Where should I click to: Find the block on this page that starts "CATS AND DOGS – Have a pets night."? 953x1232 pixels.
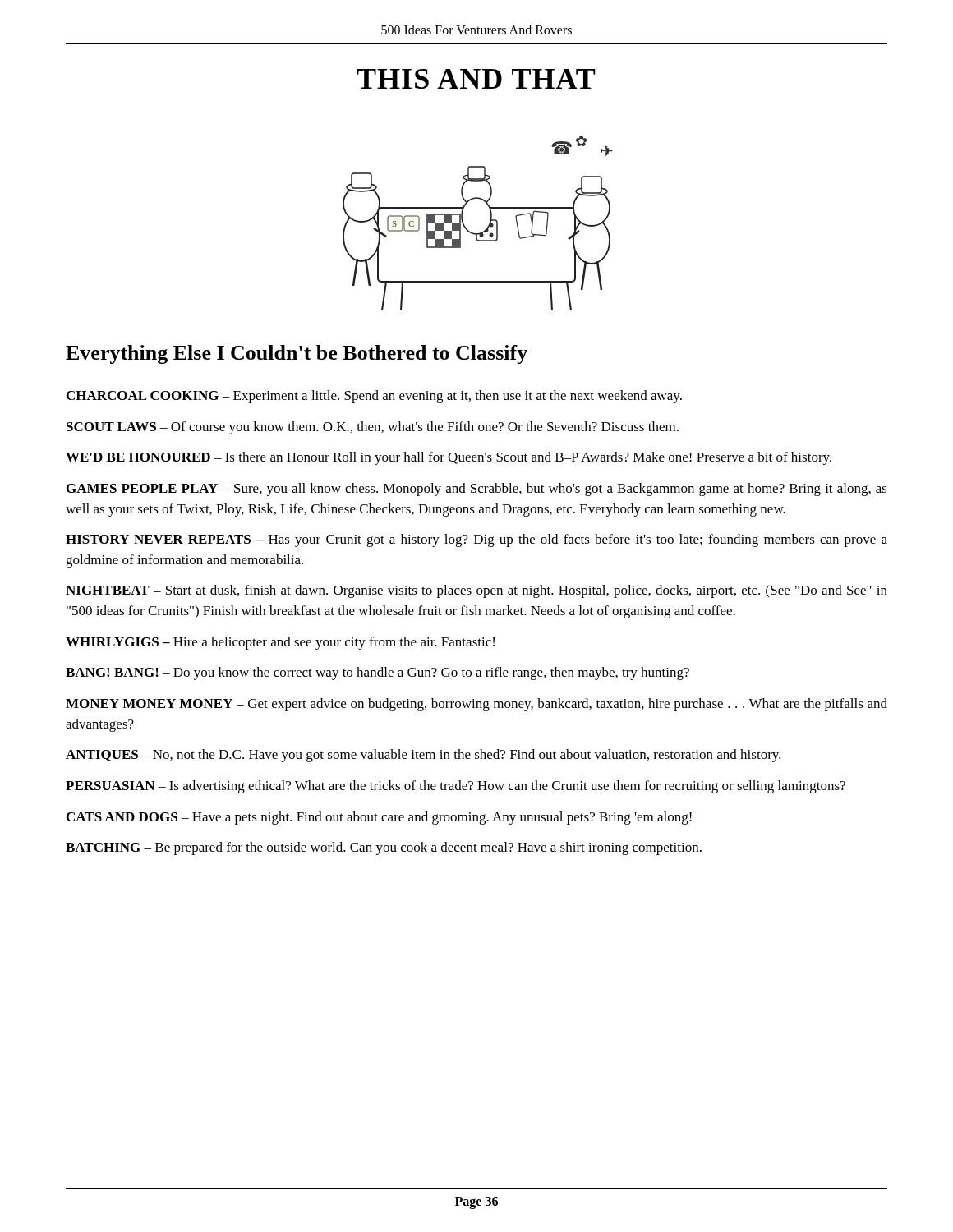[x=379, y=817]
